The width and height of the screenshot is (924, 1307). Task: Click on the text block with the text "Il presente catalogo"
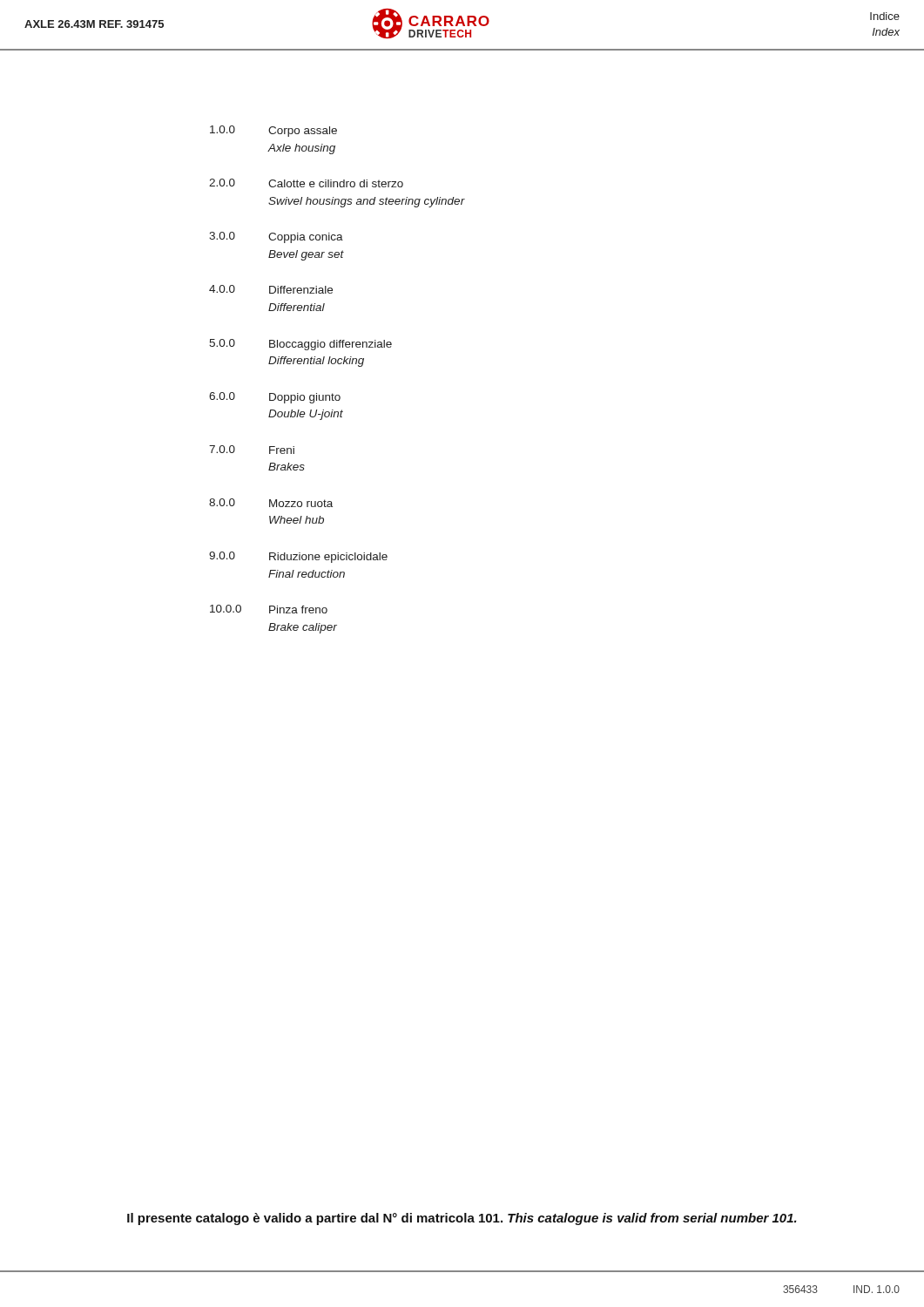(x=462, y=1217)
